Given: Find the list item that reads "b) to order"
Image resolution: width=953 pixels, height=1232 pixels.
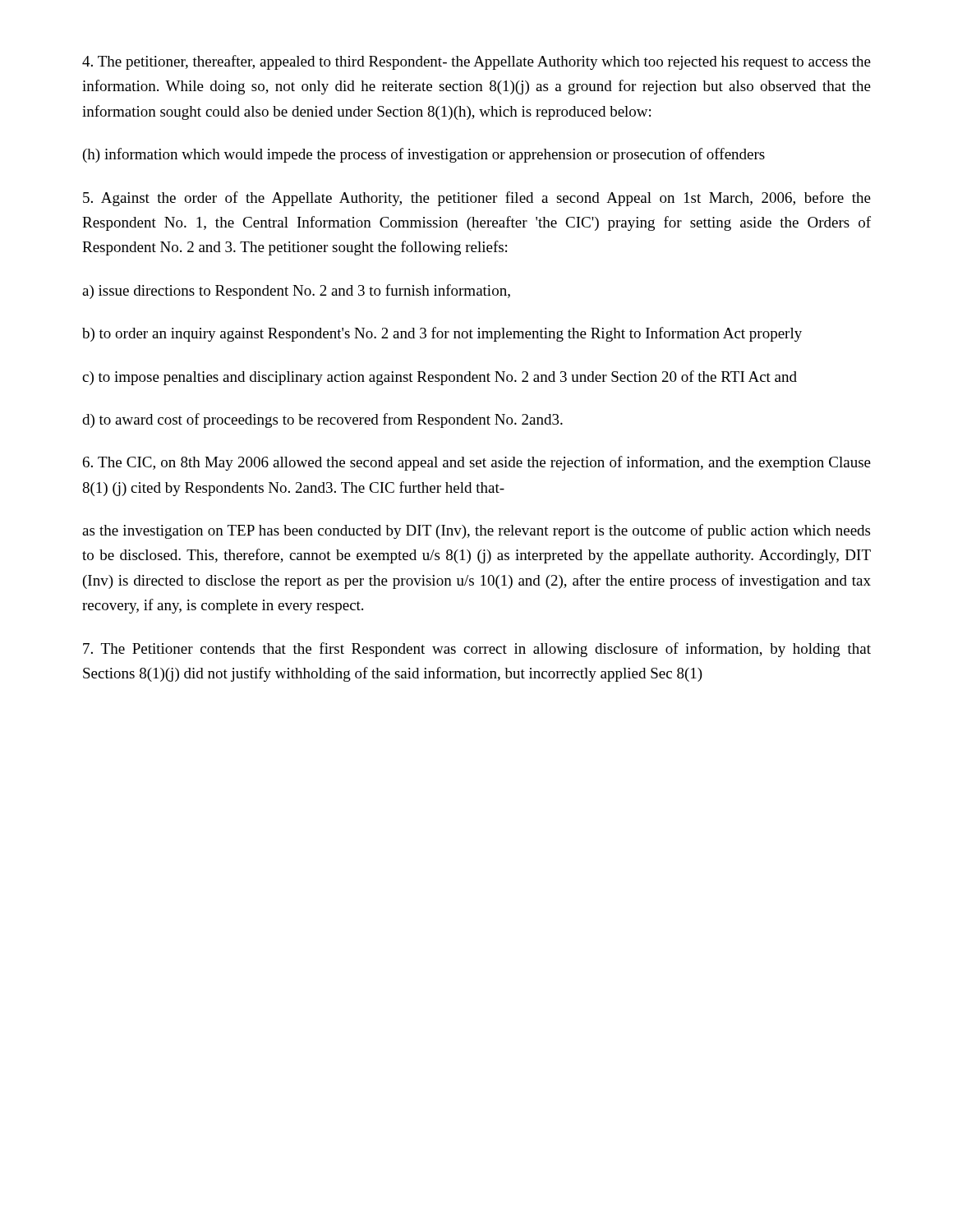Looking at the screenshot, I should pyautogui.click(x=442, y=333).
